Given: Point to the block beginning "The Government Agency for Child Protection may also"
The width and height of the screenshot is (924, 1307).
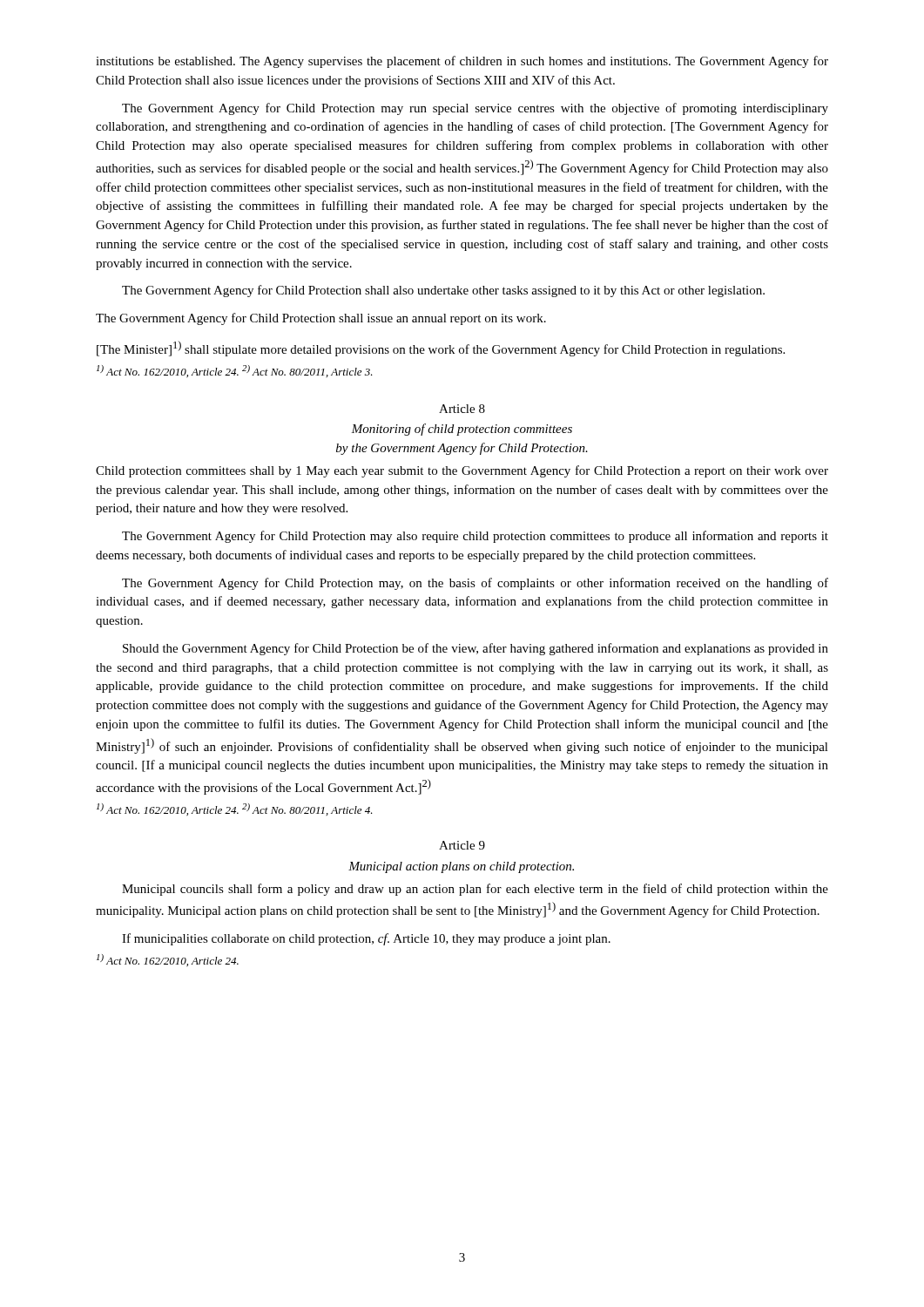Looking at the screenshot, I should click(462, 546).
